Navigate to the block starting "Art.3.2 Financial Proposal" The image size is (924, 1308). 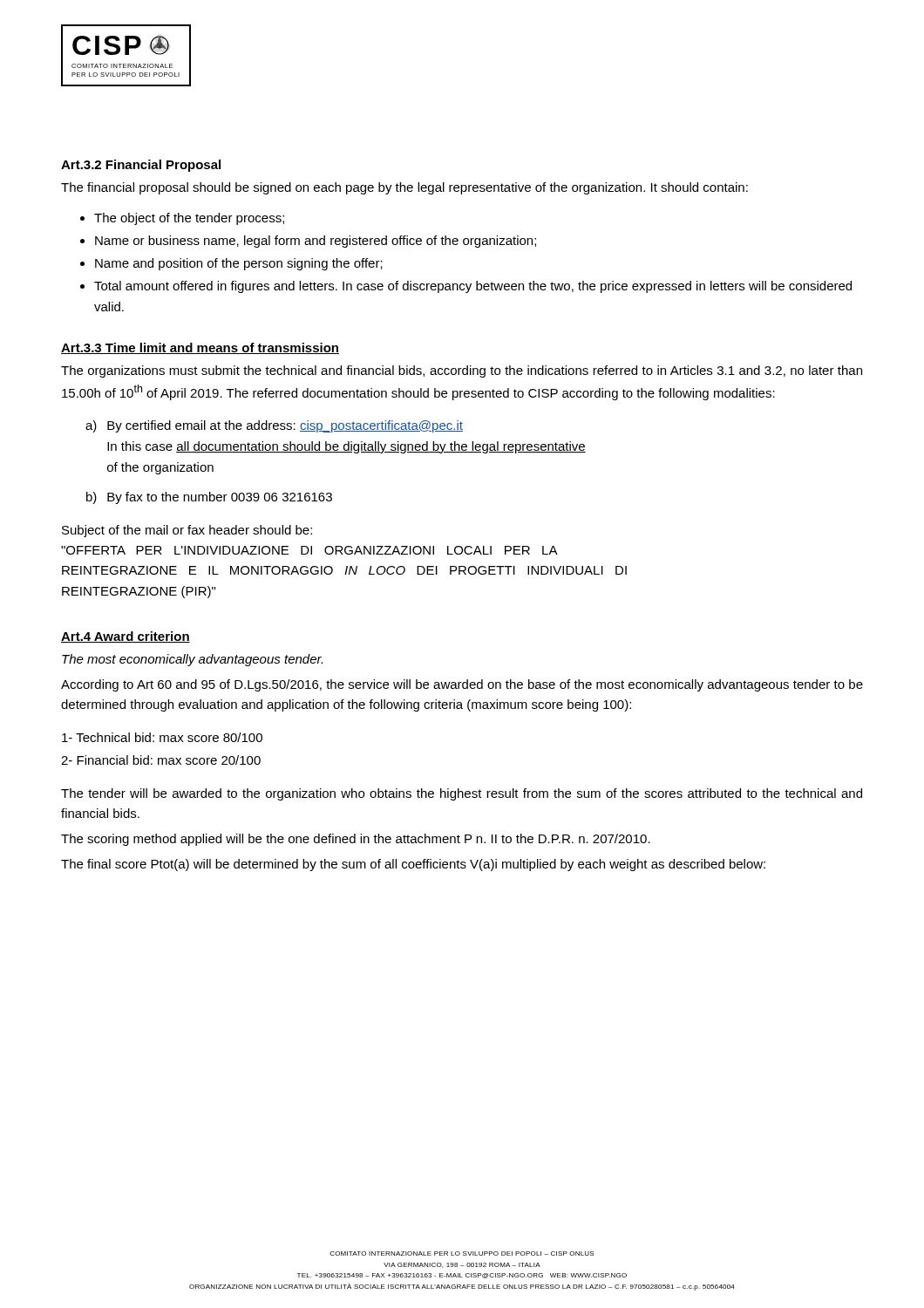tap(141, 164)
